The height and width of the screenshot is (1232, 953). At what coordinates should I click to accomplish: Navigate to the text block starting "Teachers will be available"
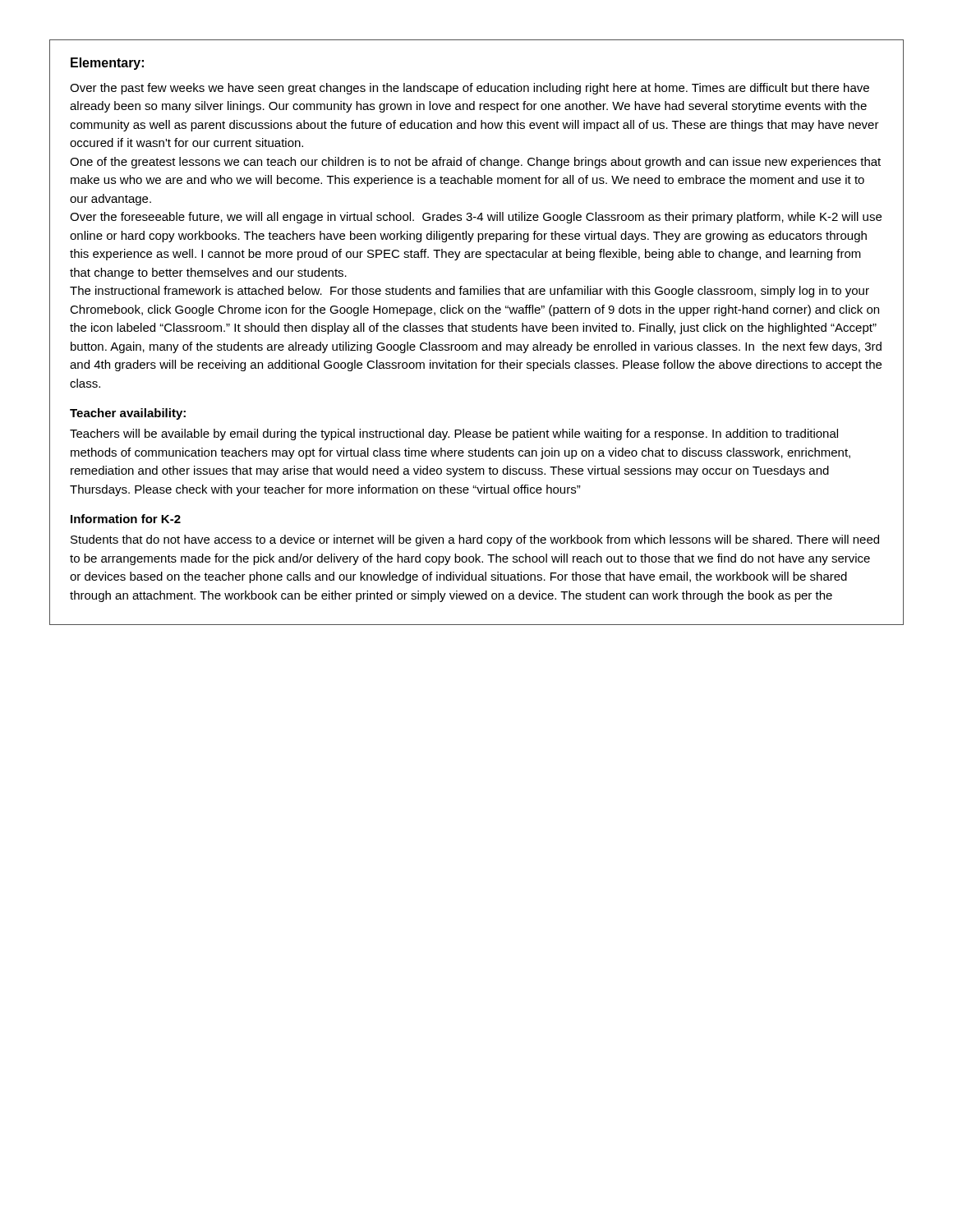(476, 462)
